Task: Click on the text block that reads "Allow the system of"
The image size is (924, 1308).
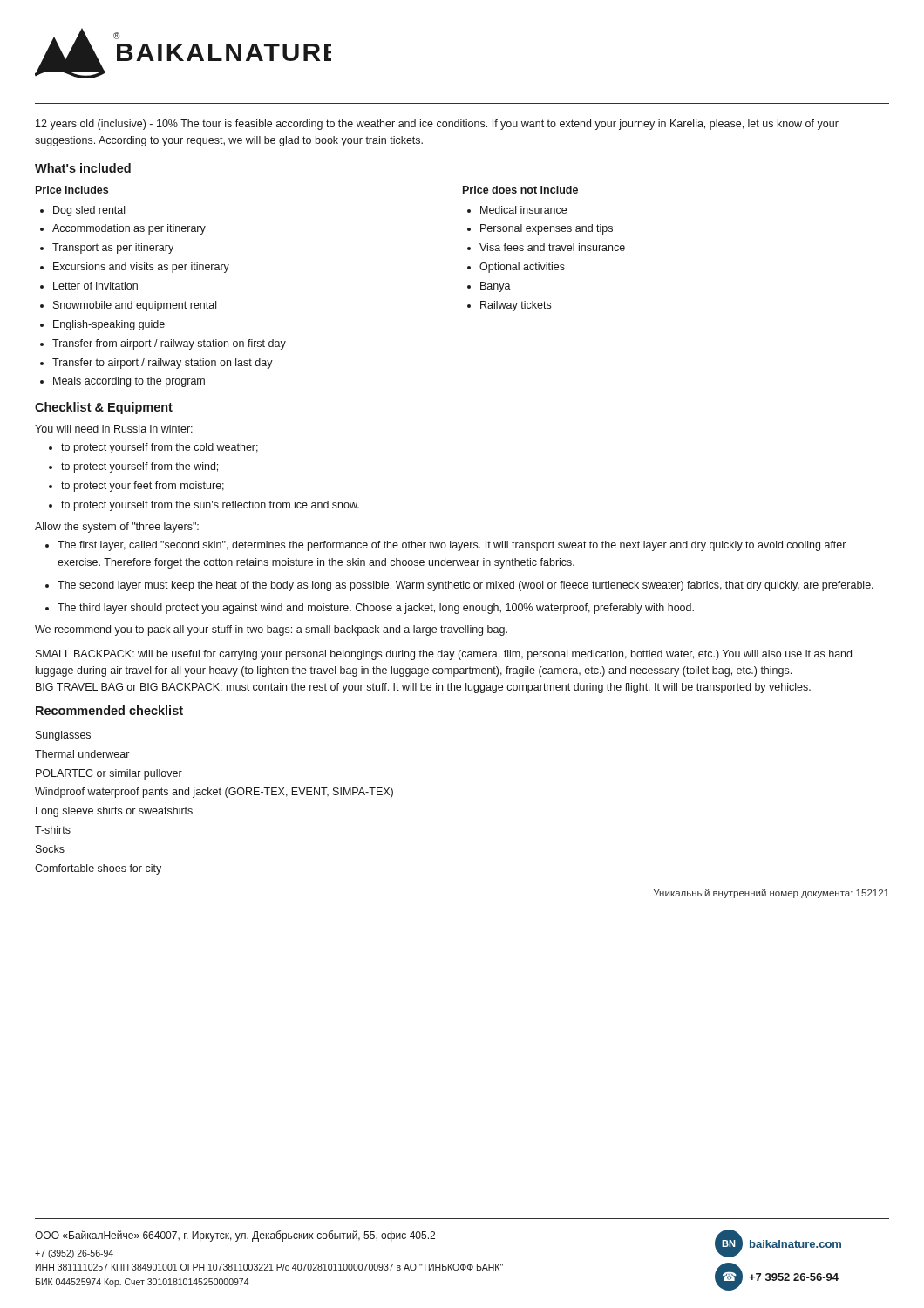Action: pyautogui.click(x=117, y=526)
